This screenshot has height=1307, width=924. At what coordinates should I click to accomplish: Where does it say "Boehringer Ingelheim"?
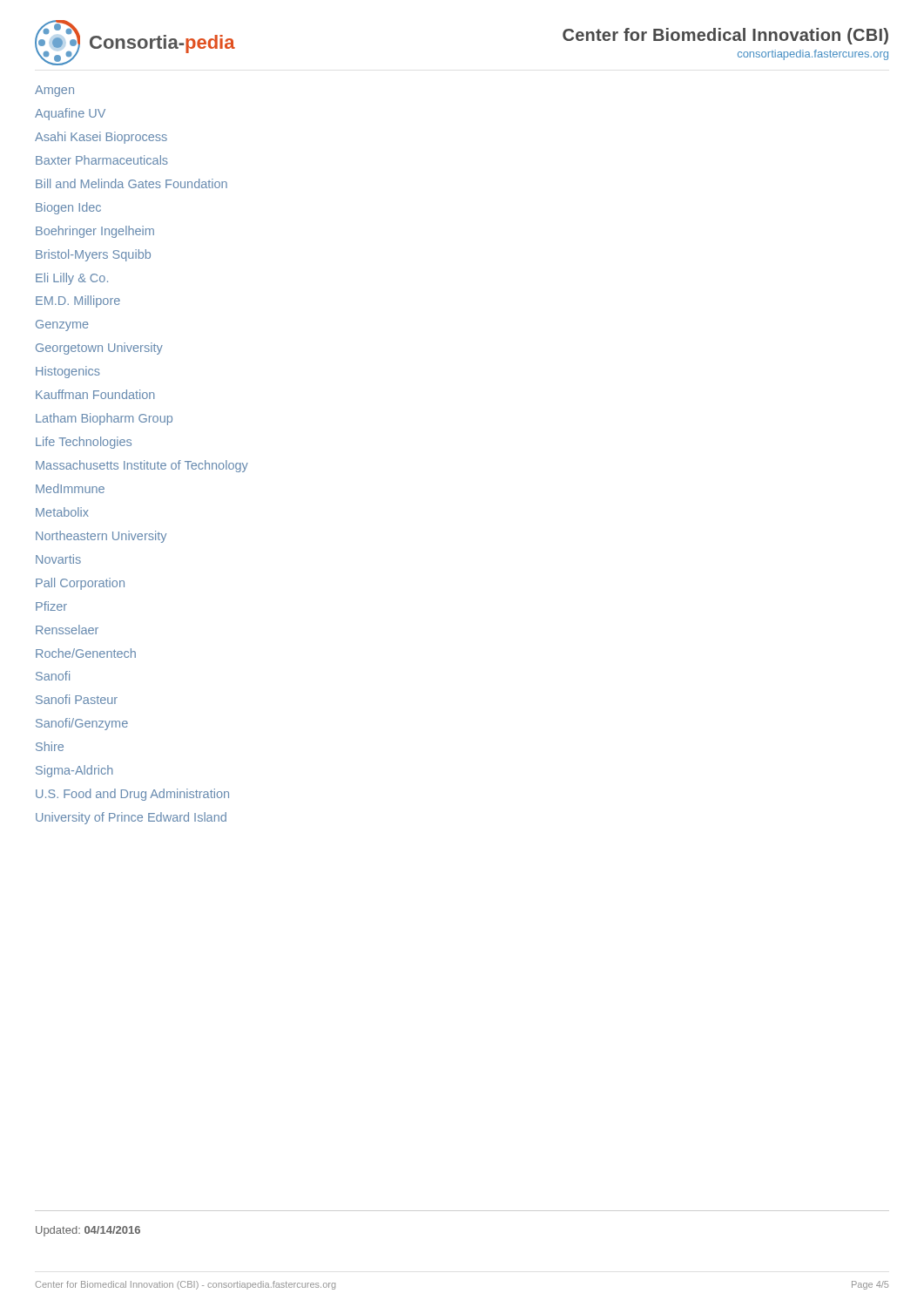point(95,232)
